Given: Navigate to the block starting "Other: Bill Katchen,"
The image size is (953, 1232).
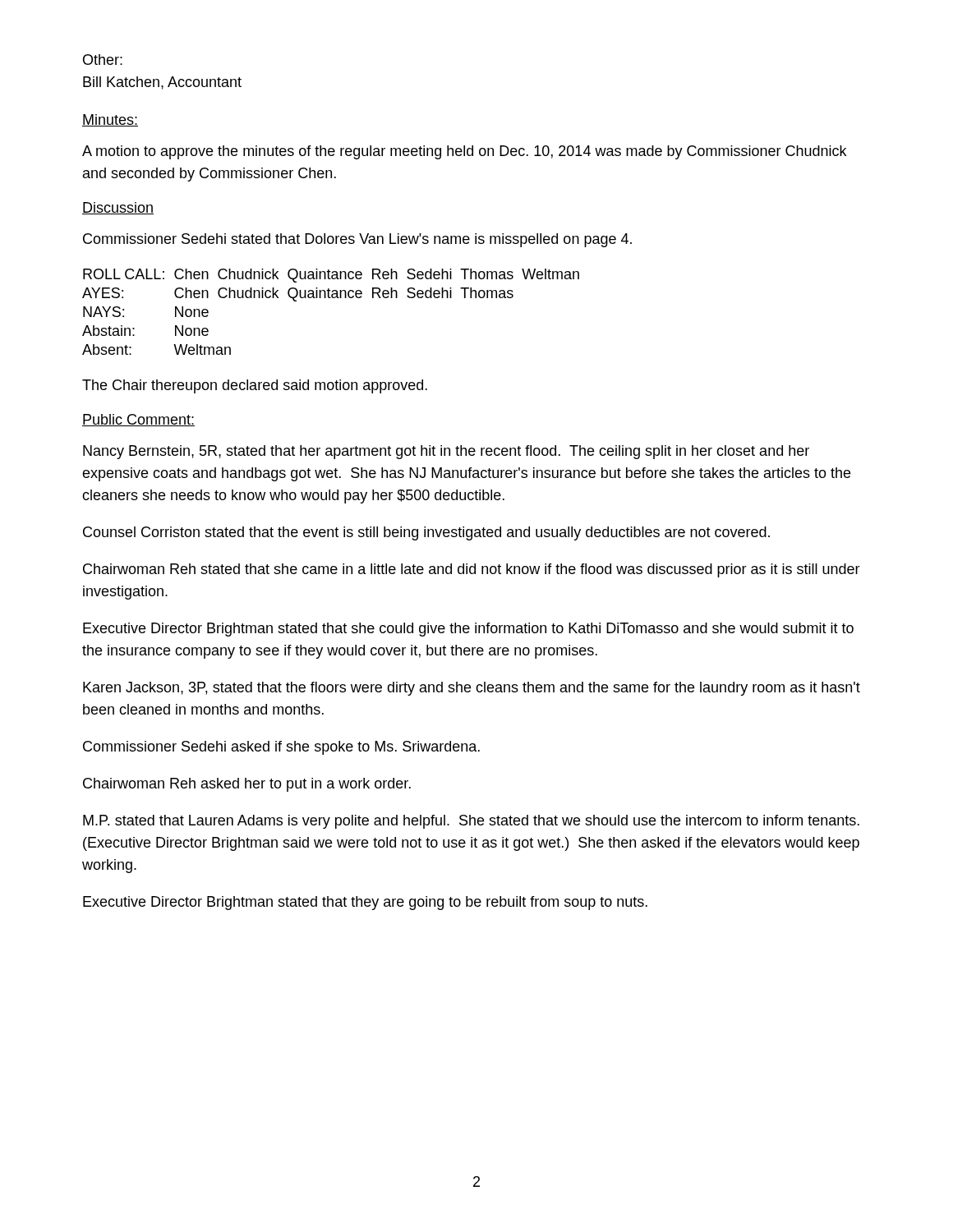Looking at the screenshot, I should pyautogui.click(x=162, y=71).
